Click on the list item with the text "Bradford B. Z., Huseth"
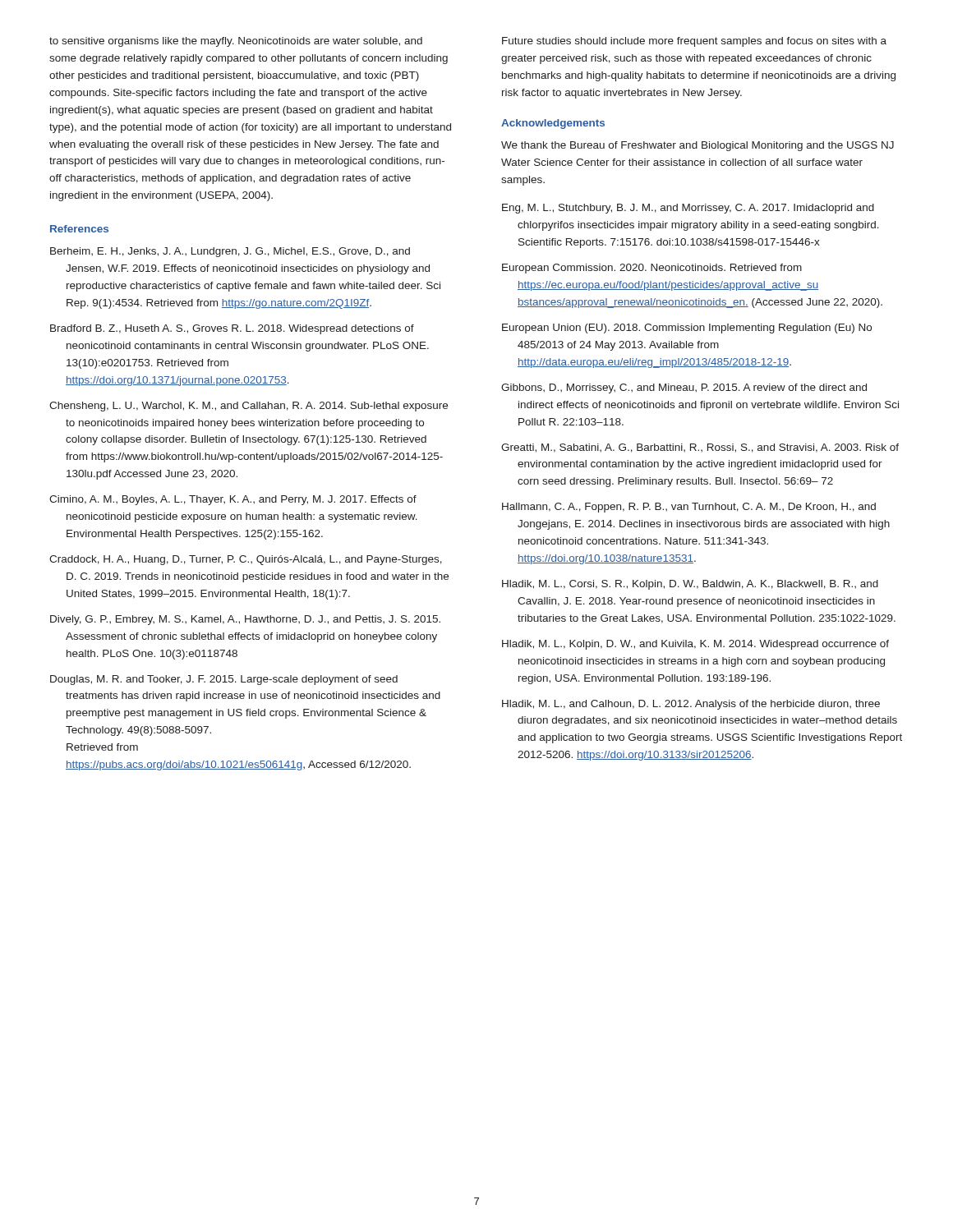 click(x=239, y=354)
